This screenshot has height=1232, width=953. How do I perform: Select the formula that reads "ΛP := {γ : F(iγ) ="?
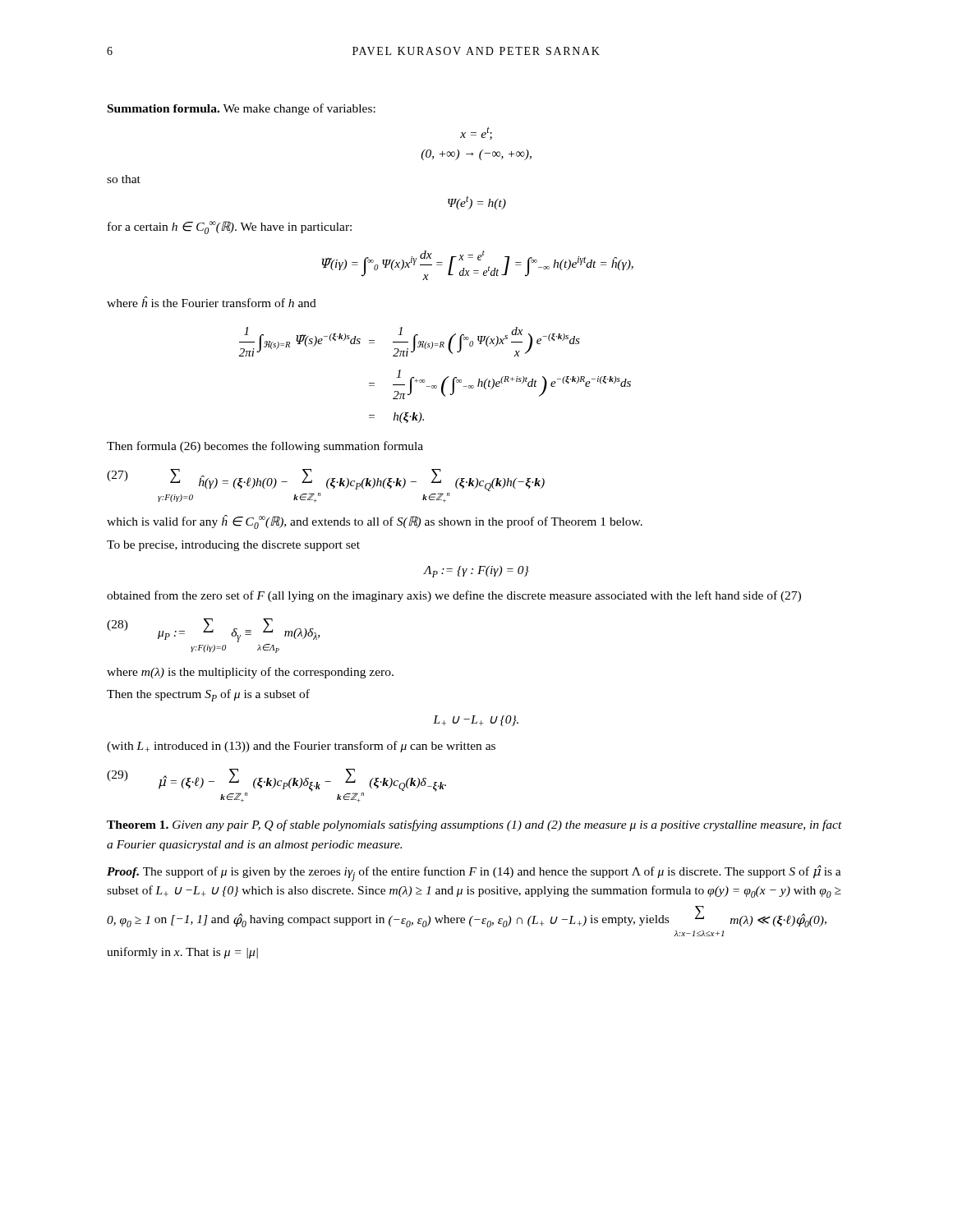pos(476,571)
